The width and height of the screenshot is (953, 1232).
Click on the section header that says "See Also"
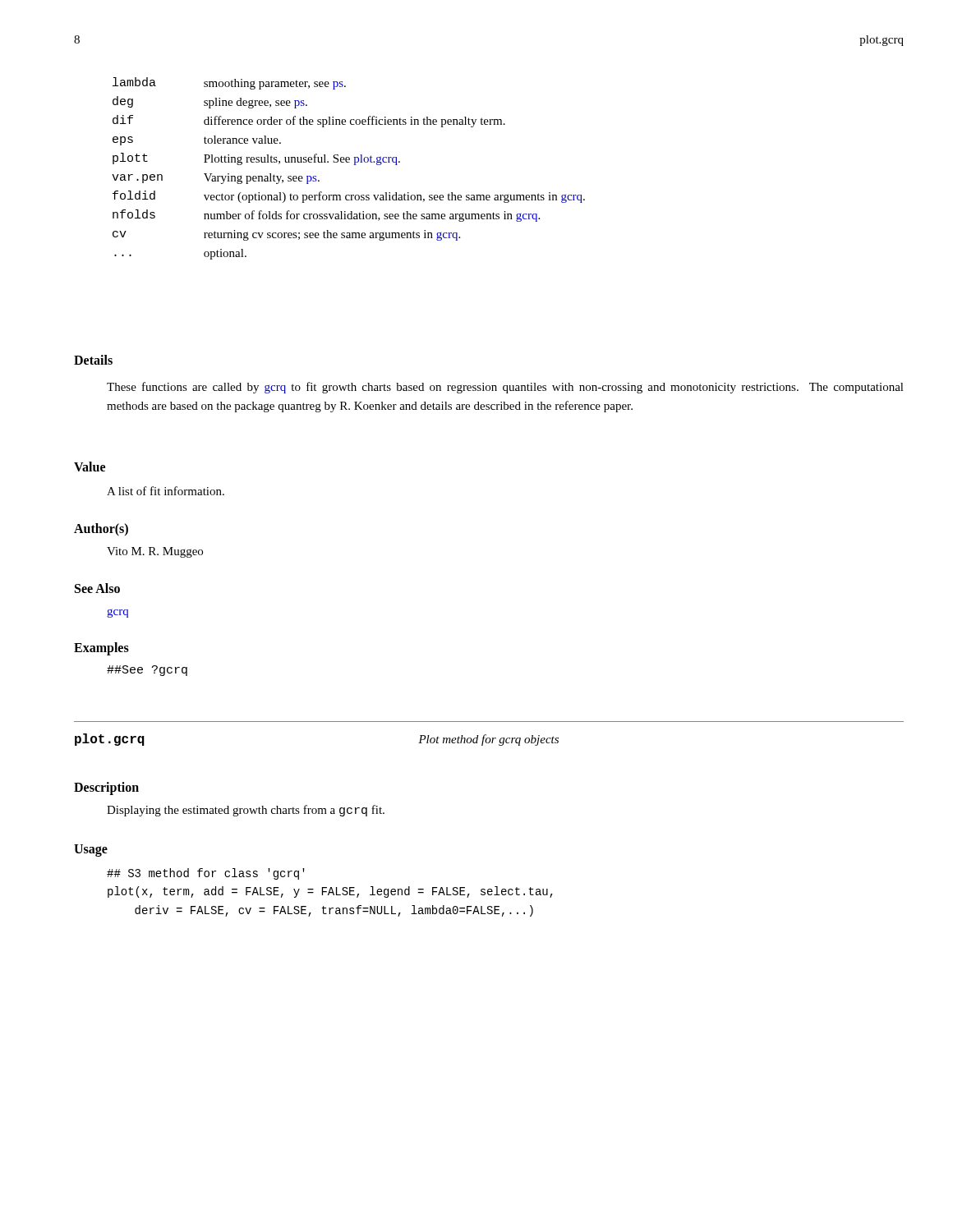[x=97, y=588]
